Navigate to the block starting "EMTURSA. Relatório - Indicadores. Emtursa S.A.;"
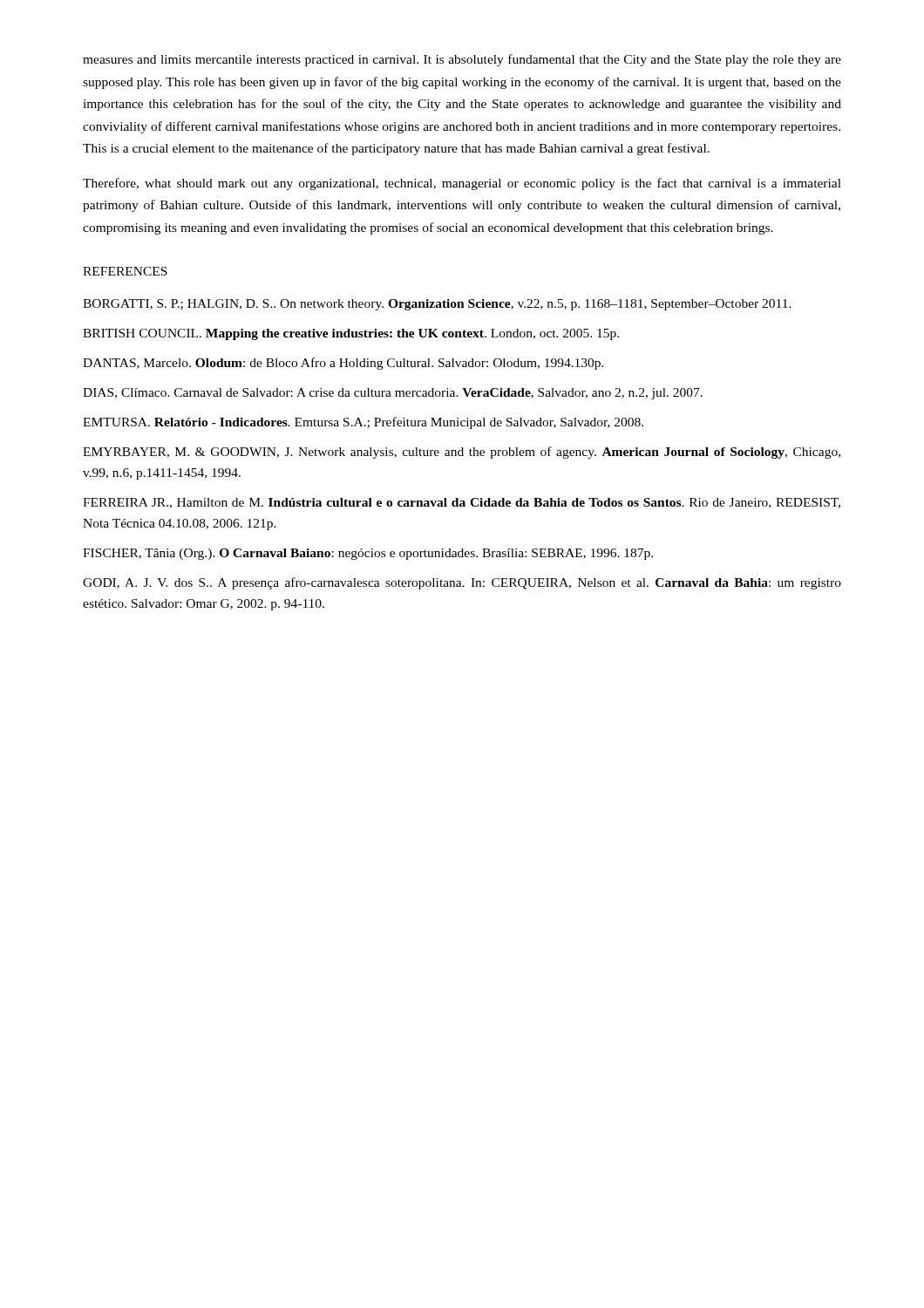Viewport: 924px width, 1308px height. [x=364, y=421]
